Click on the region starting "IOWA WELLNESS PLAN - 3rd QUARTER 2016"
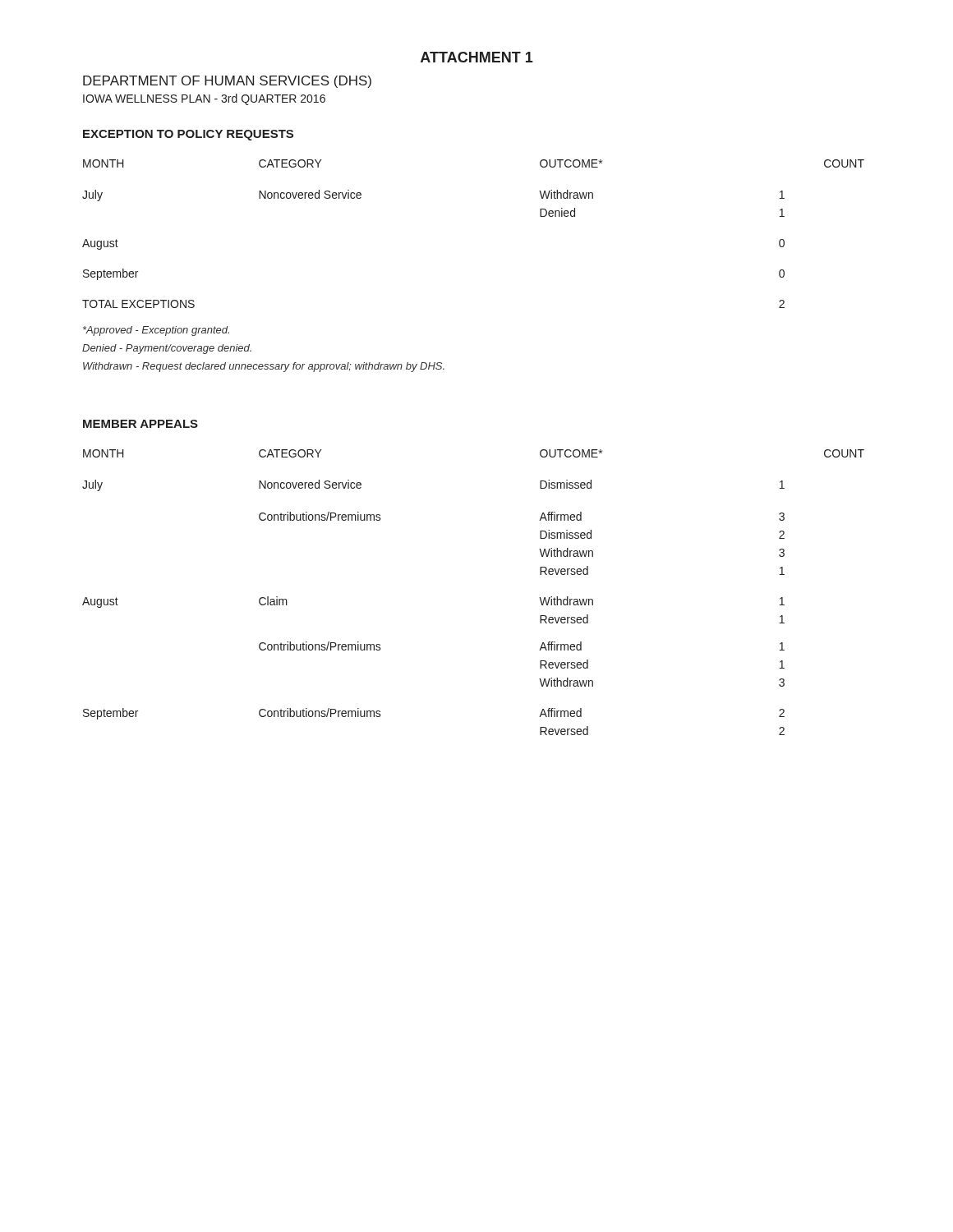953x1232 pixels. [x=204, y=99]
